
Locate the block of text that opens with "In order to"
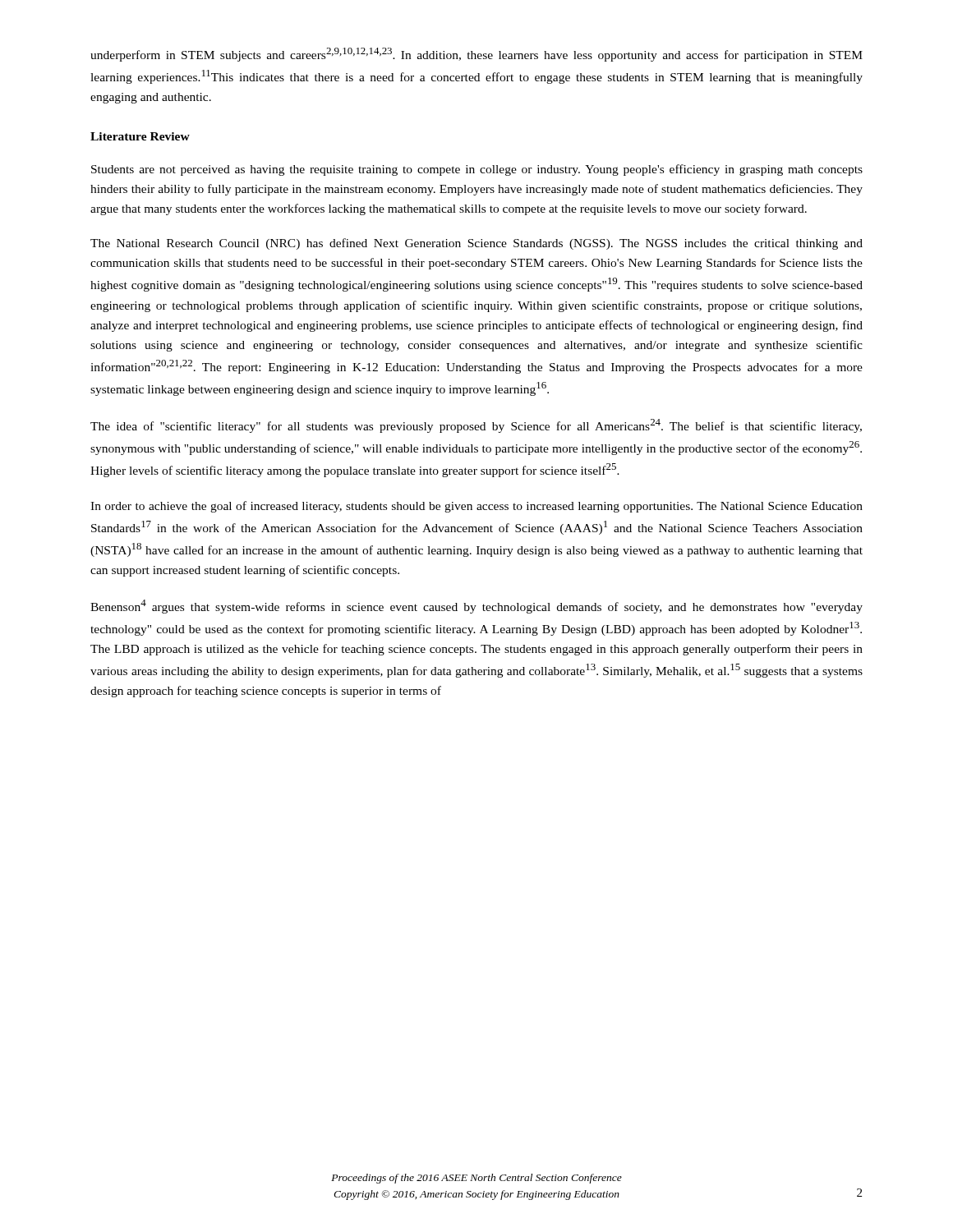[x=476, y=537]
